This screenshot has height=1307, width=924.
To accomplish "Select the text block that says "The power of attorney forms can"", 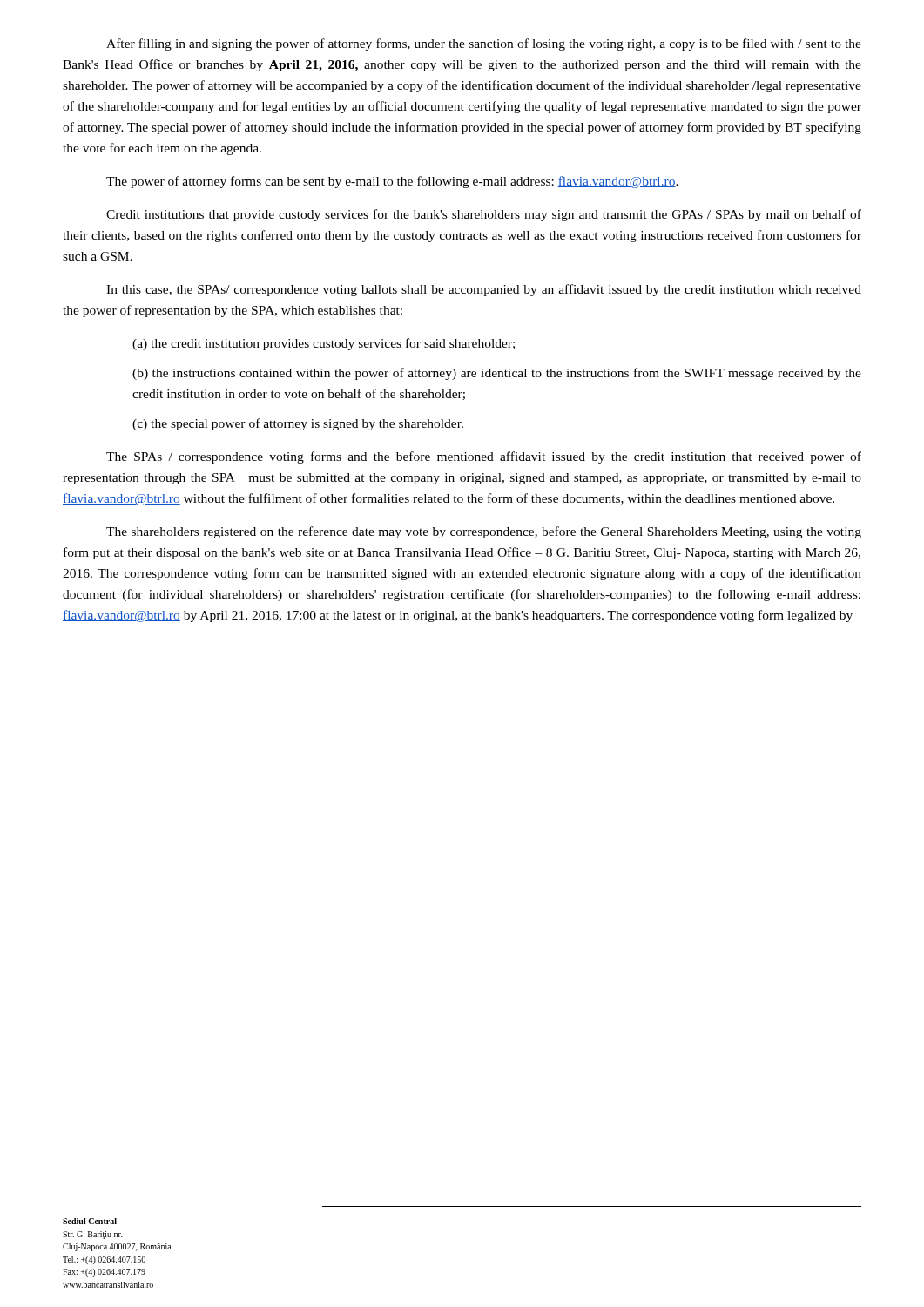I will click(462, 181).
